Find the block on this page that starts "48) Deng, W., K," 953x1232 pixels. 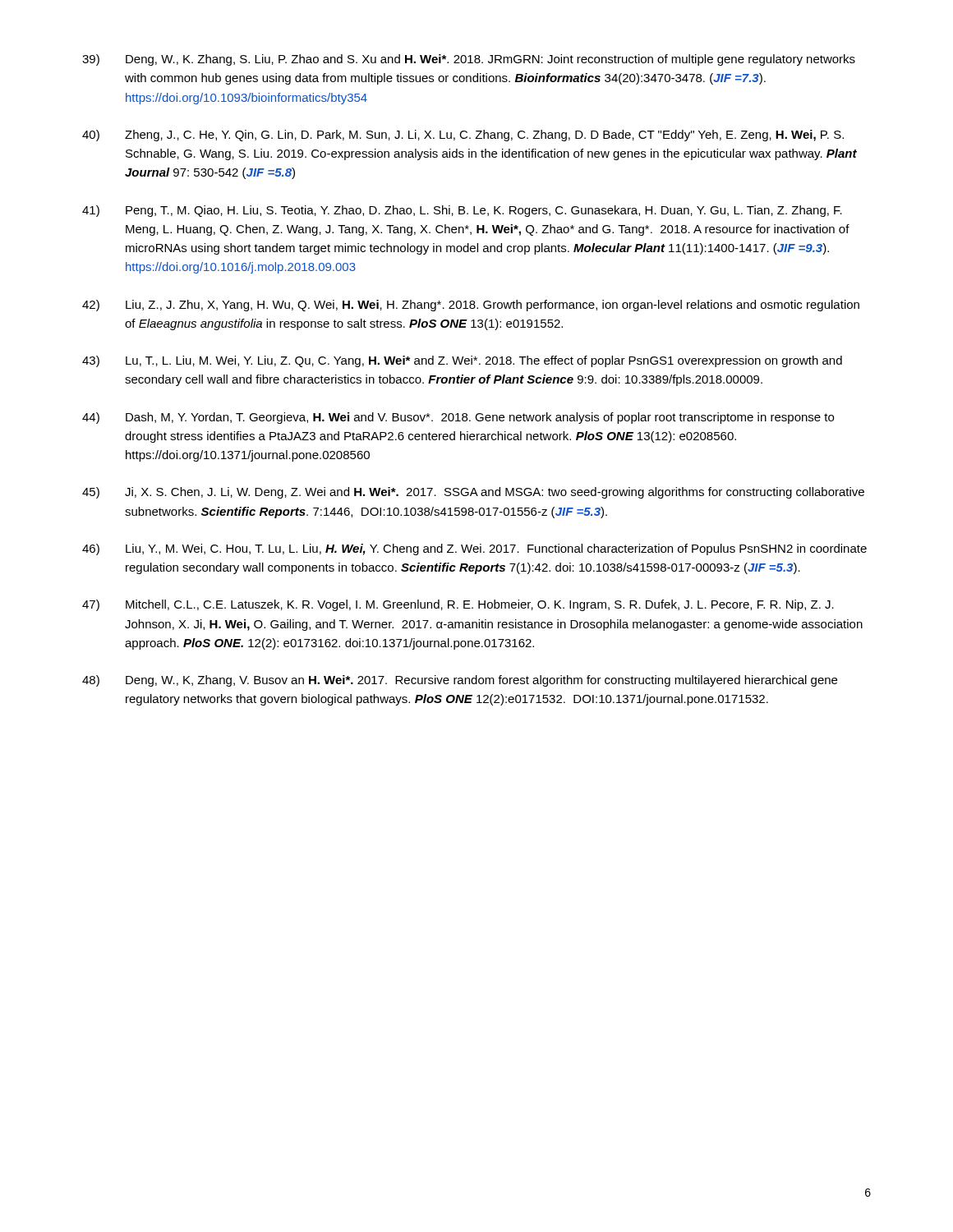476,689
